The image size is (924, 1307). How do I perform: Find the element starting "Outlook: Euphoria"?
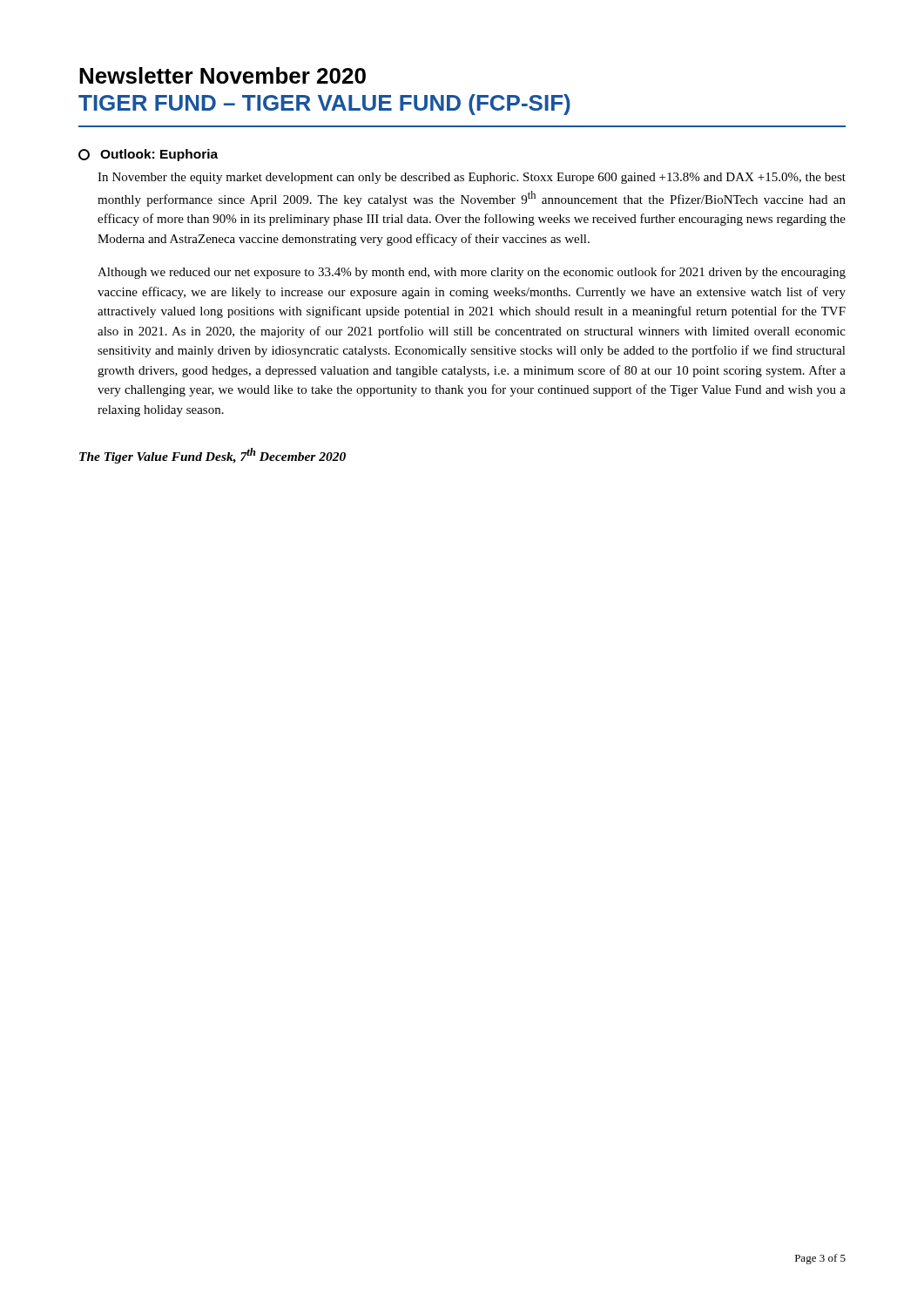[148, 154]
